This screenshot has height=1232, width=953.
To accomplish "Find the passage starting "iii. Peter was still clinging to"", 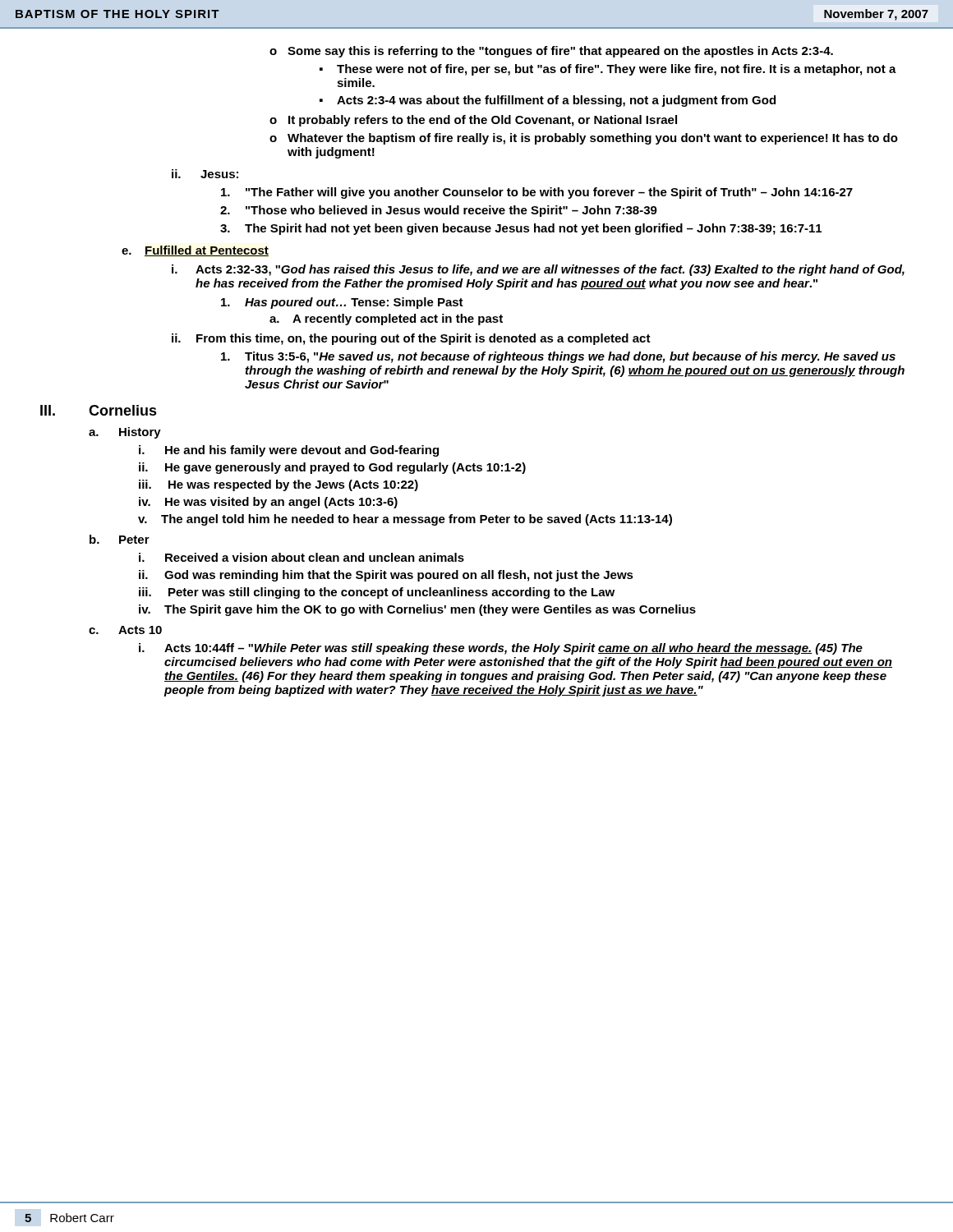I will tap(376, 592).
